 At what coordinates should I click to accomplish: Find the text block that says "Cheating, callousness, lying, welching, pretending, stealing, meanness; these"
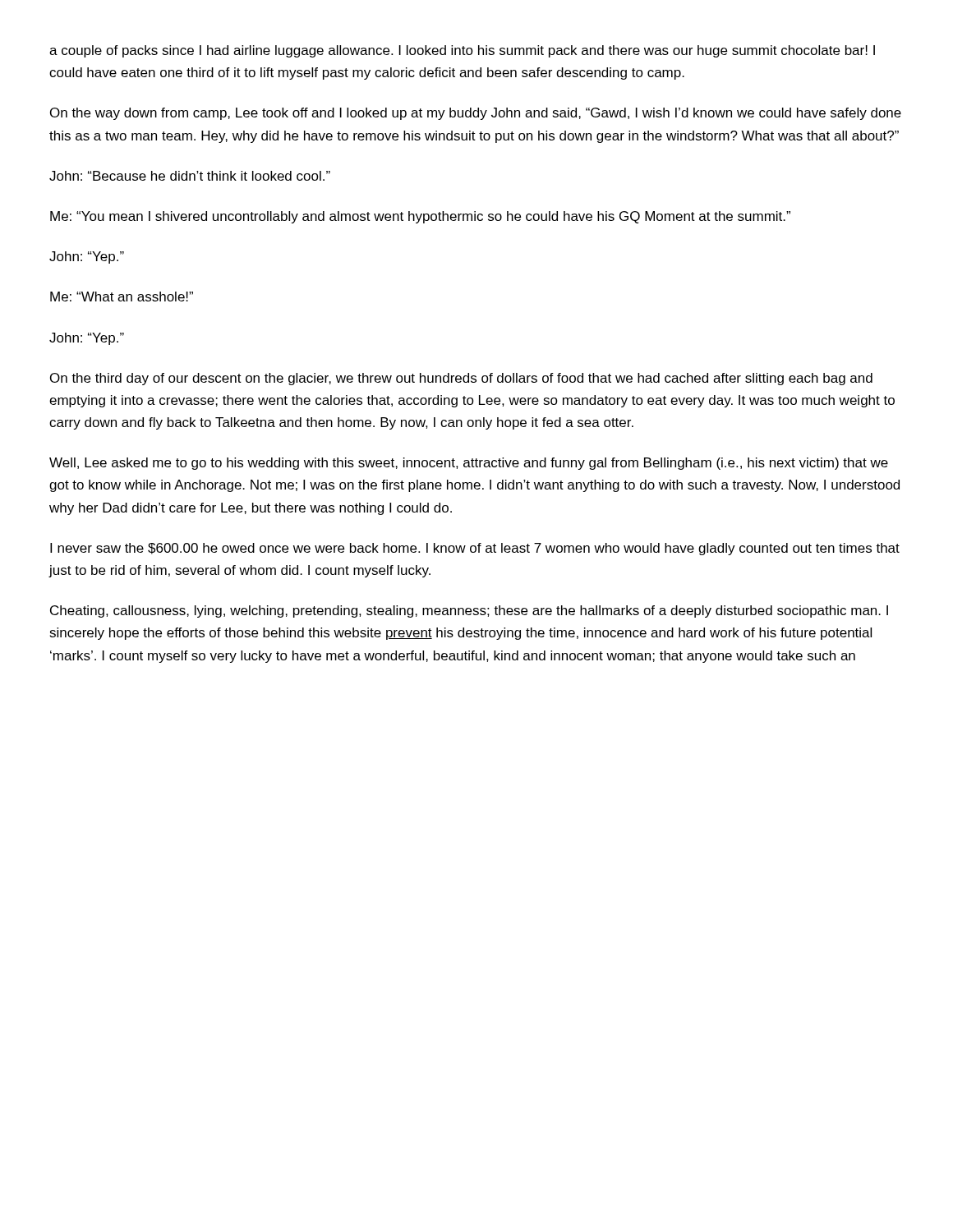tap(469, 633)
